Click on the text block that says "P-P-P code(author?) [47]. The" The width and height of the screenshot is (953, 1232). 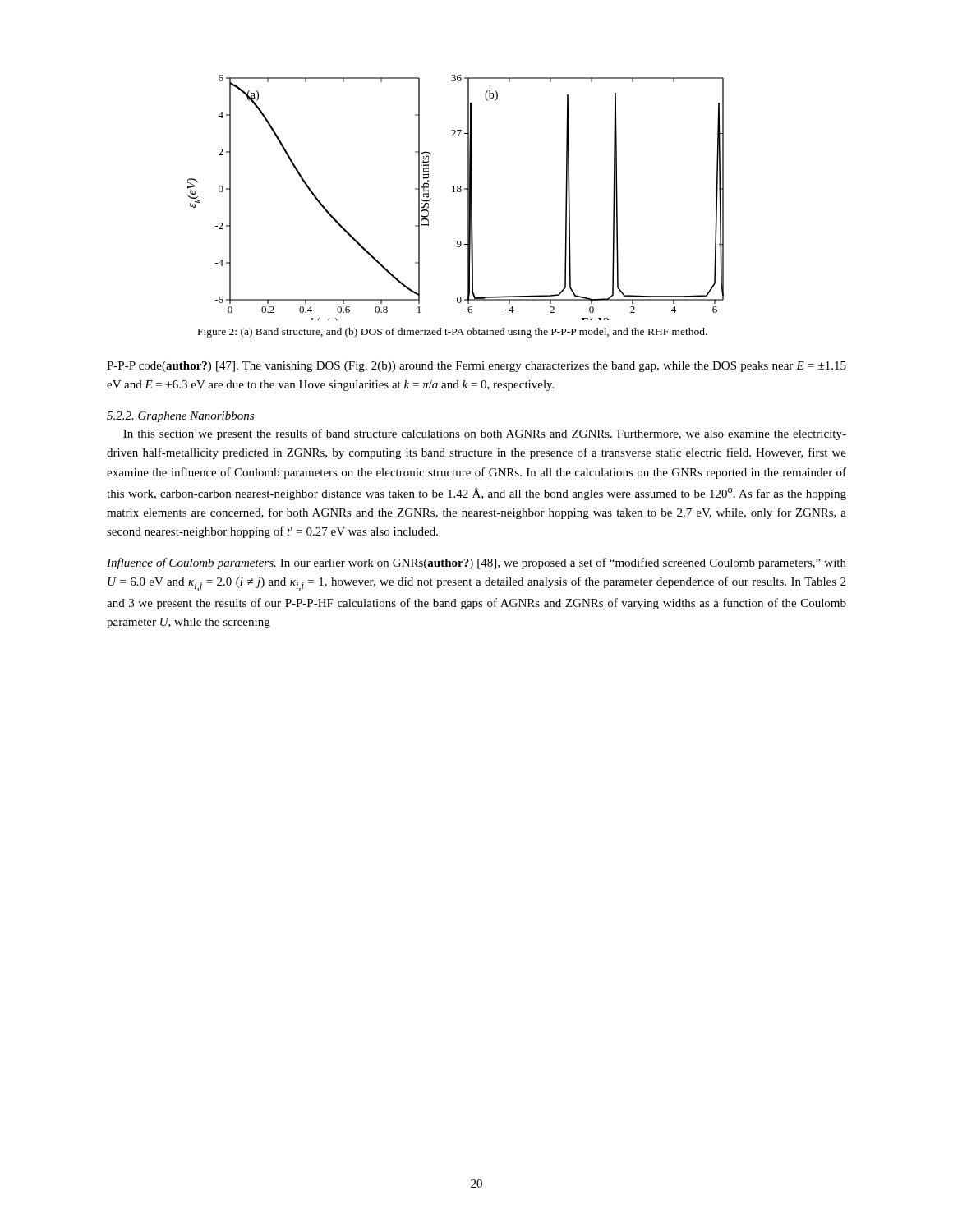[x=476, y=375]
